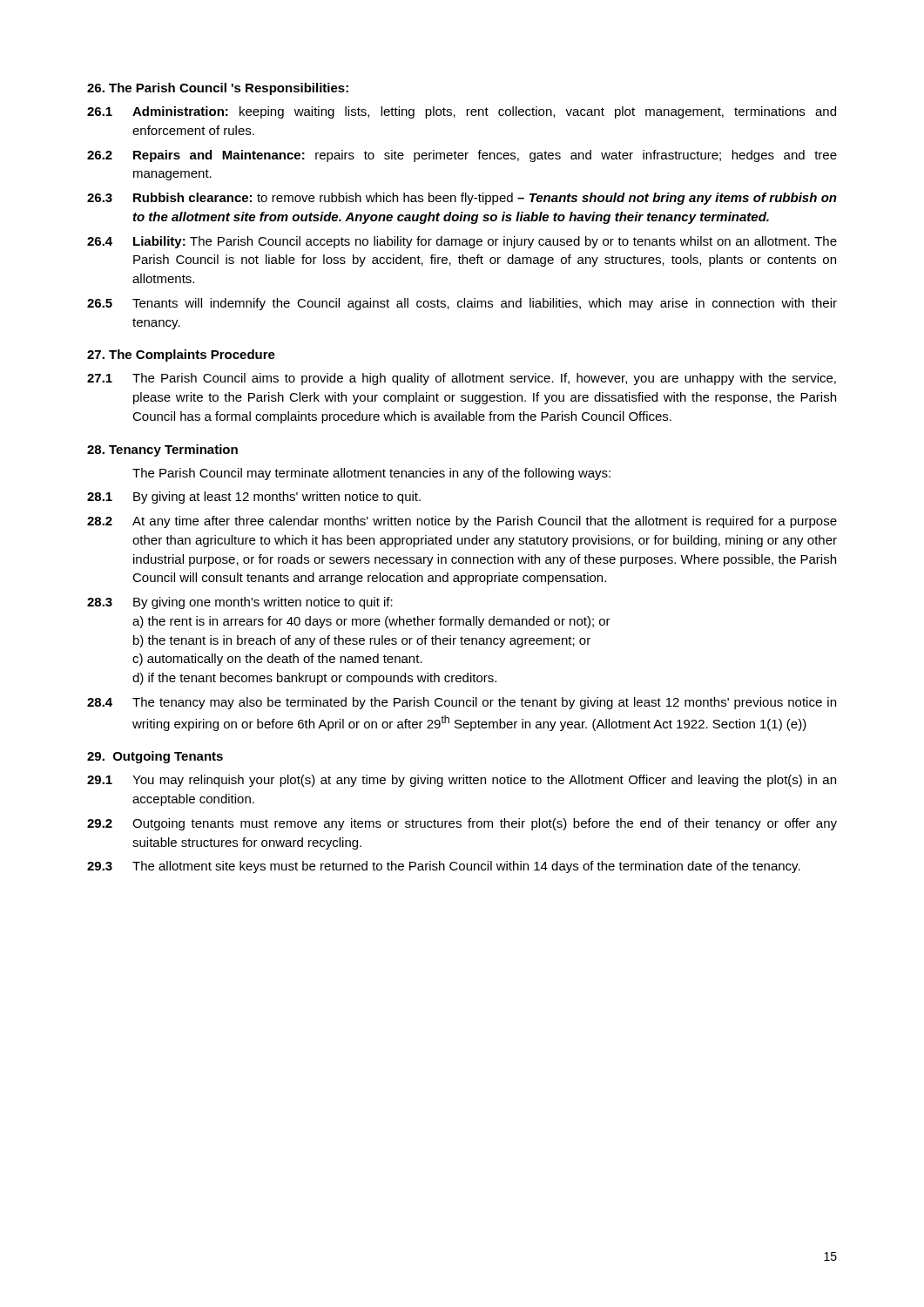
Task: Find "27. The Complaints Procedure" on this page
Action: point(181,354)
